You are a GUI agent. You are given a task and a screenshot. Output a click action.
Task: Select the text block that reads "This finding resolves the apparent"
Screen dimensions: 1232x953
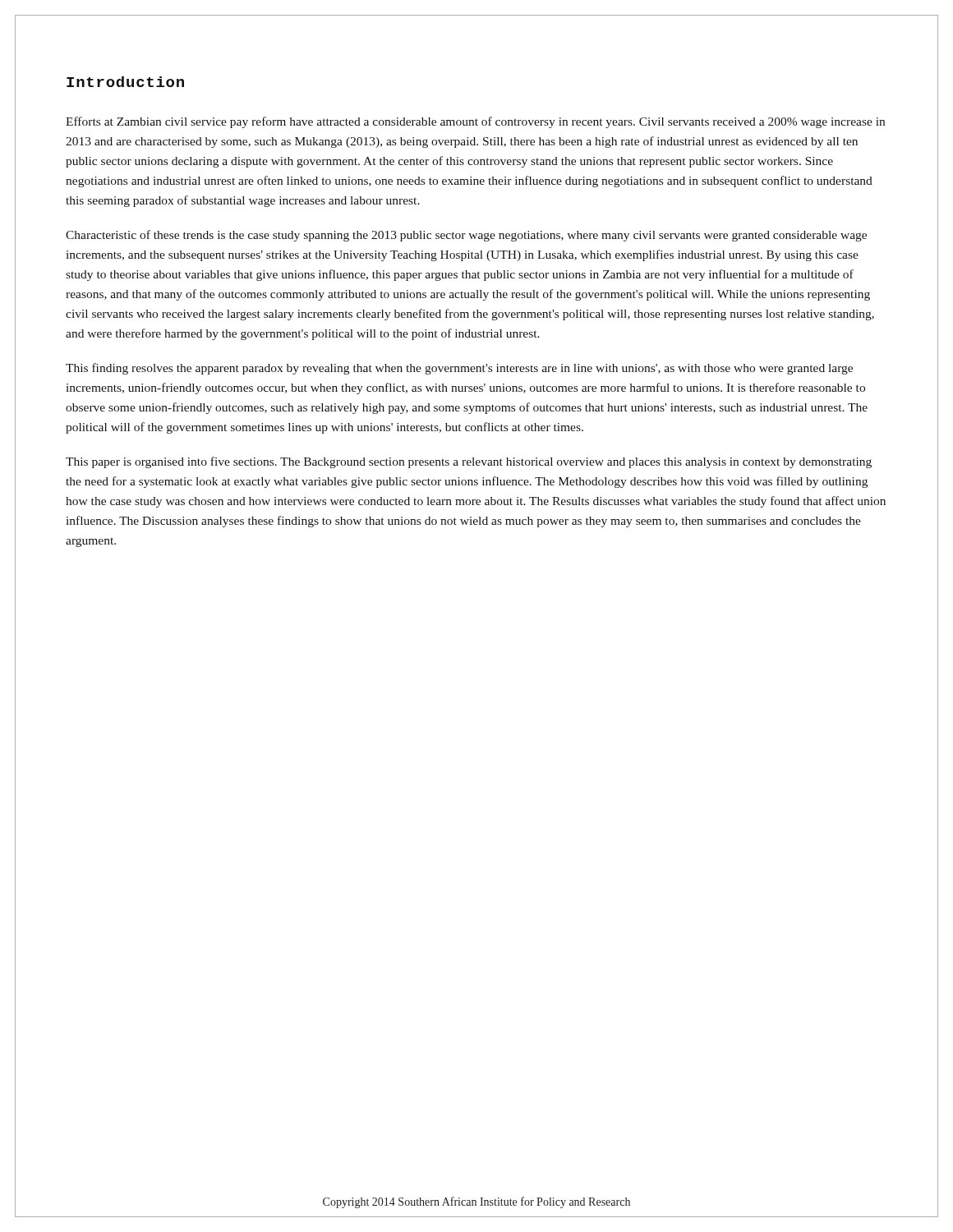coord(467,397)
